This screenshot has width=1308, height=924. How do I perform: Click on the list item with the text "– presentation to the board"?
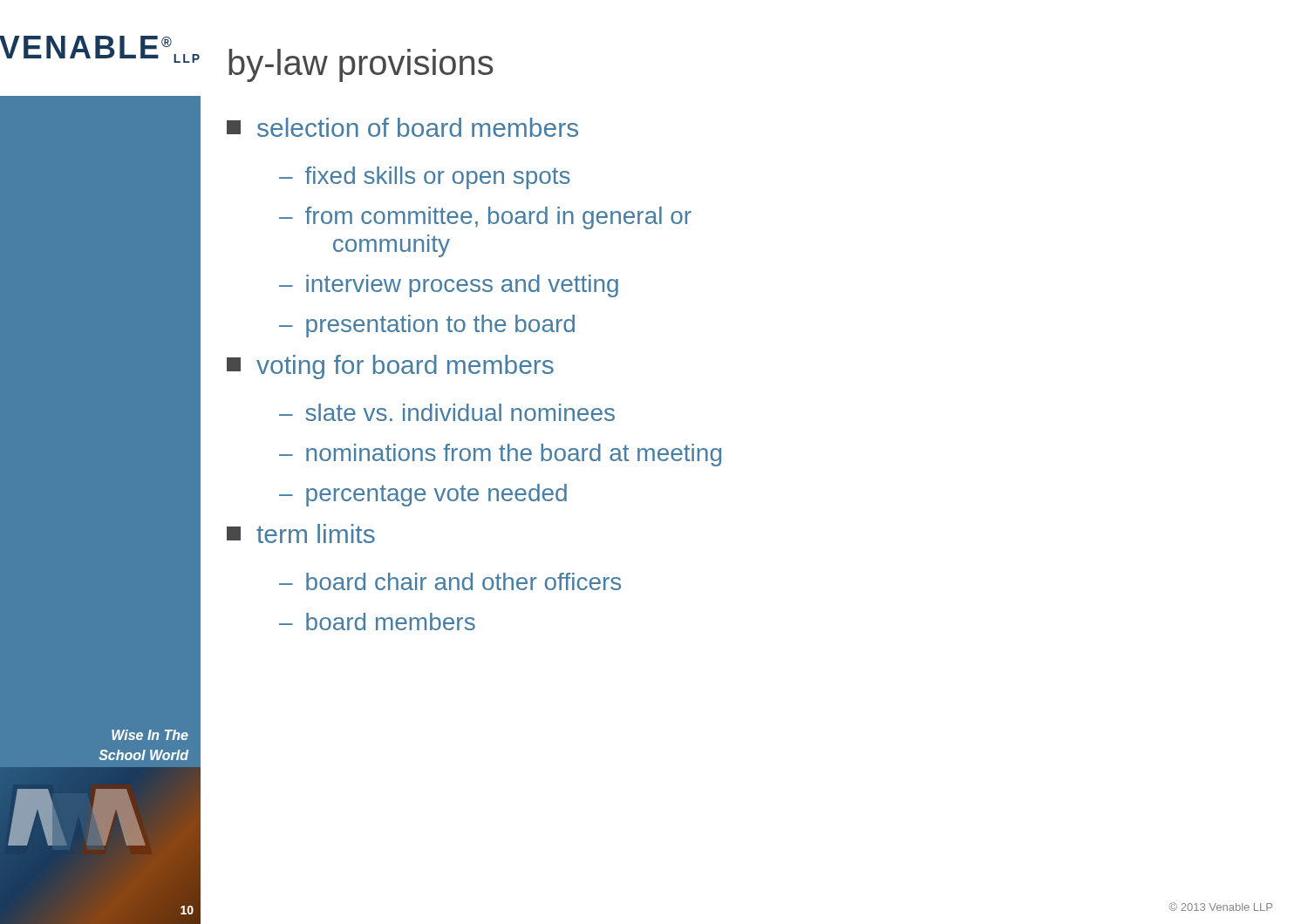point(428,324)
